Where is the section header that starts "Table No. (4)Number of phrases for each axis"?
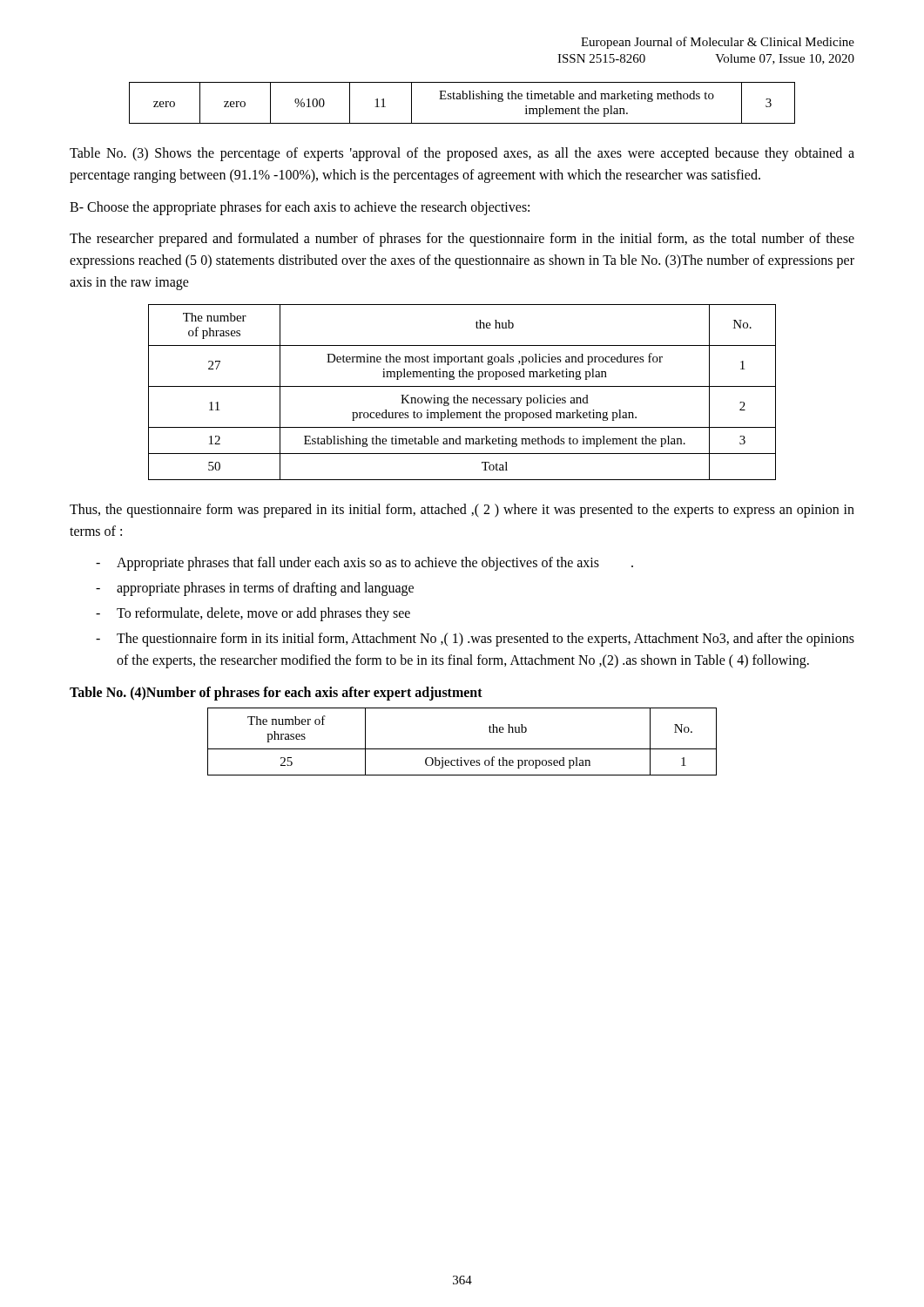 tap(276, 693)
